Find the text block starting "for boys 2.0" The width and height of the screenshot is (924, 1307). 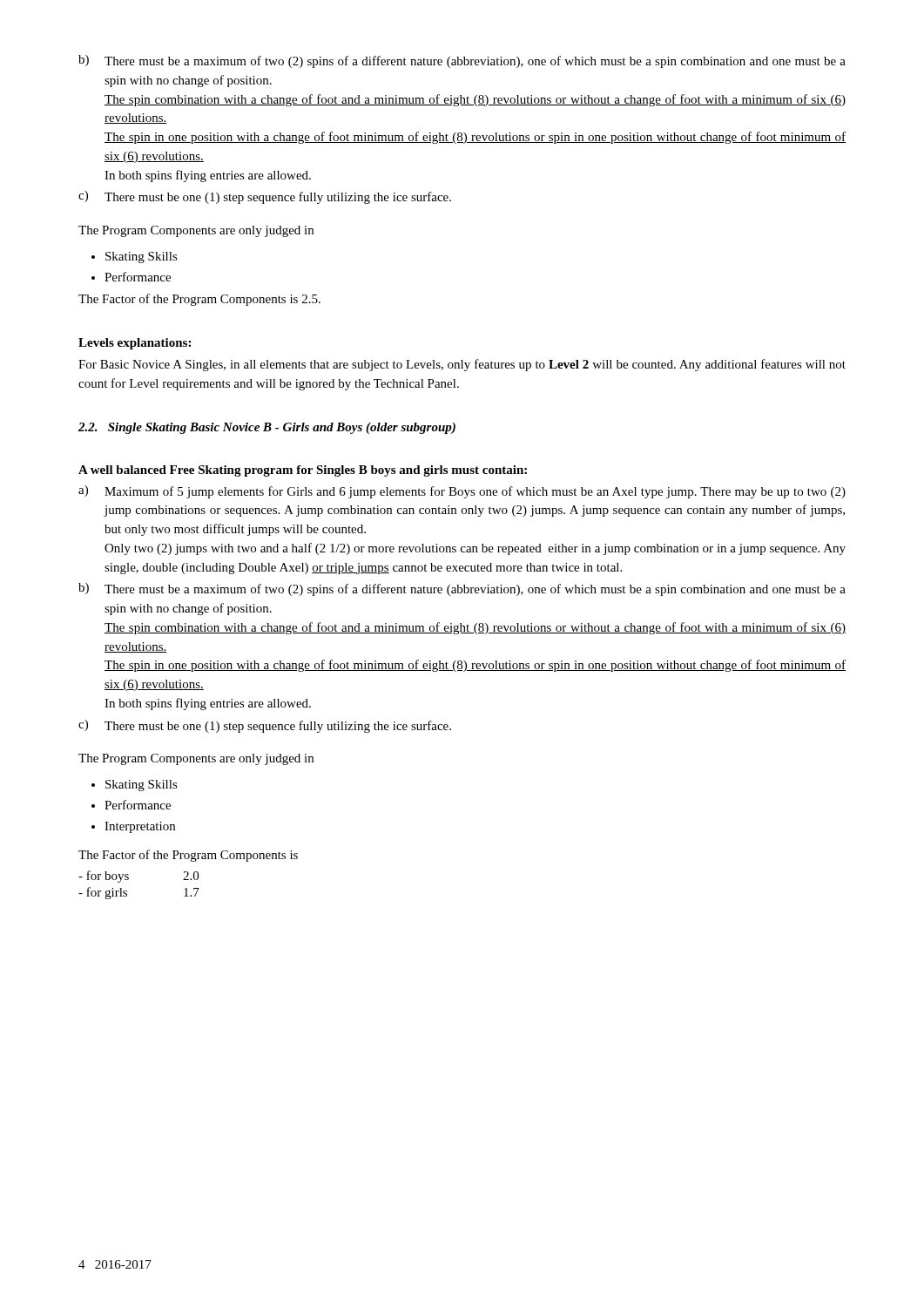[x=139, y=876]
